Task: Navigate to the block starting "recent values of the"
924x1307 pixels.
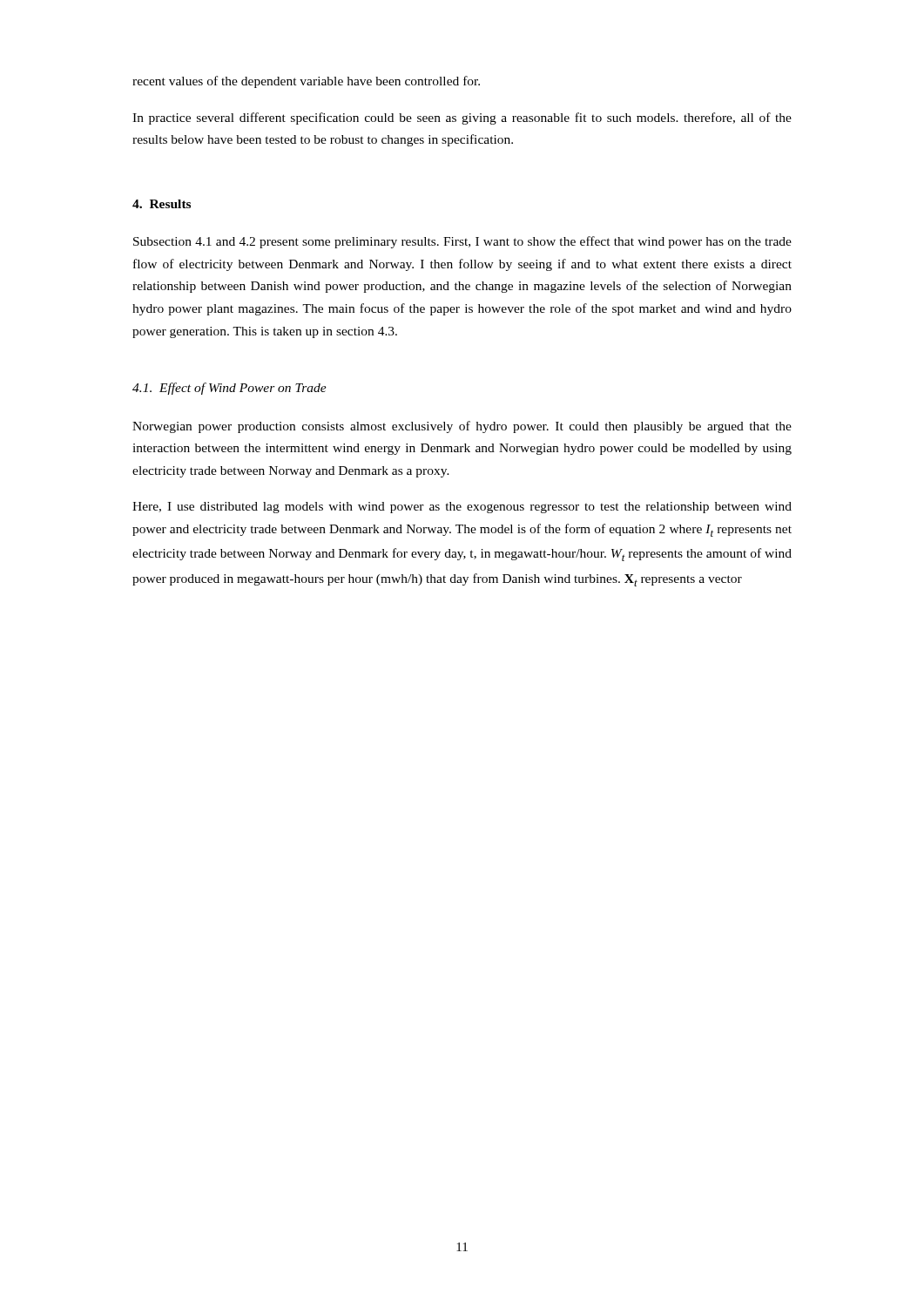Action: (x=462, y=81)
